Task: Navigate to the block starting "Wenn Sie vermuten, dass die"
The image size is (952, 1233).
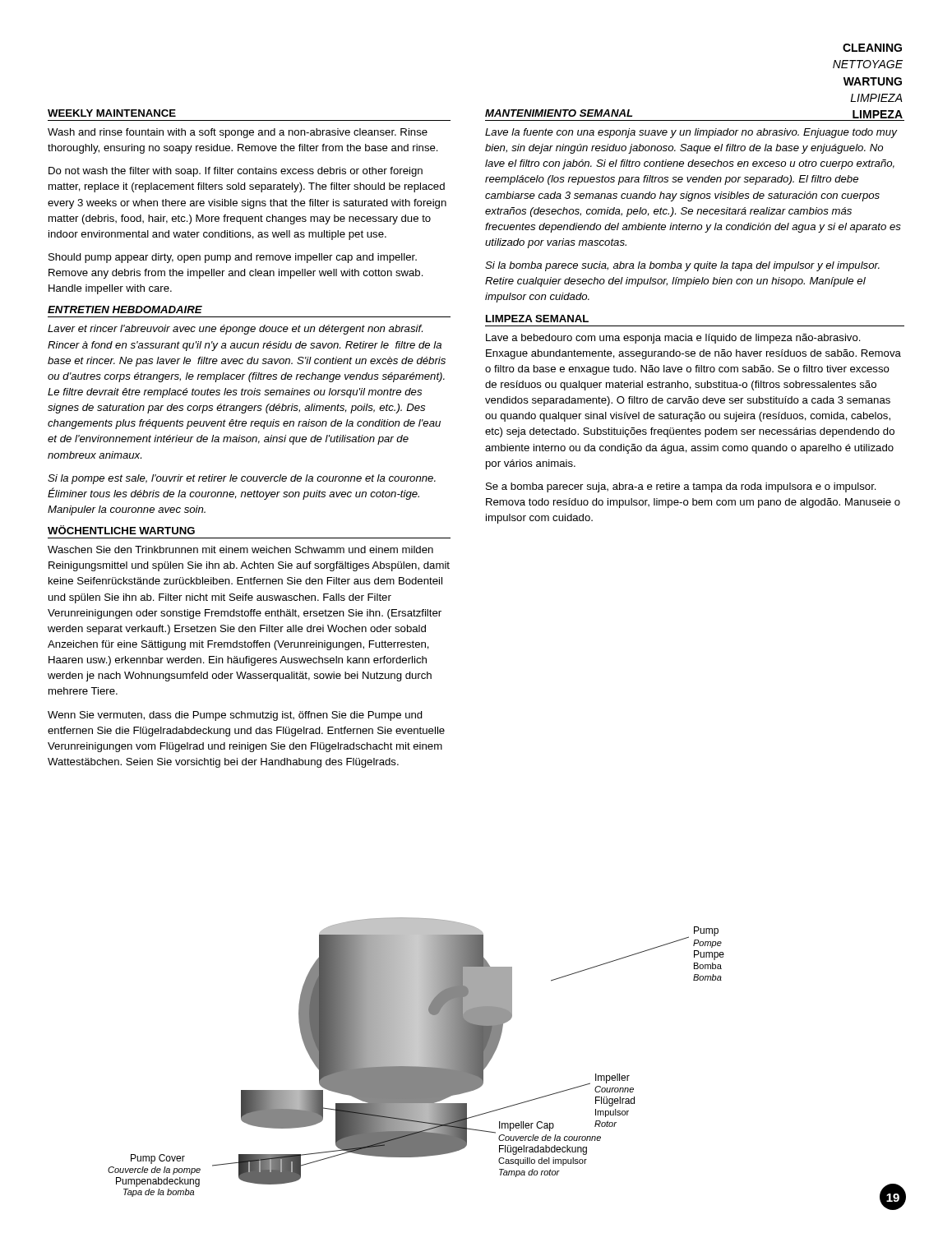Action: pyautogui.click(x=246, y=738)
